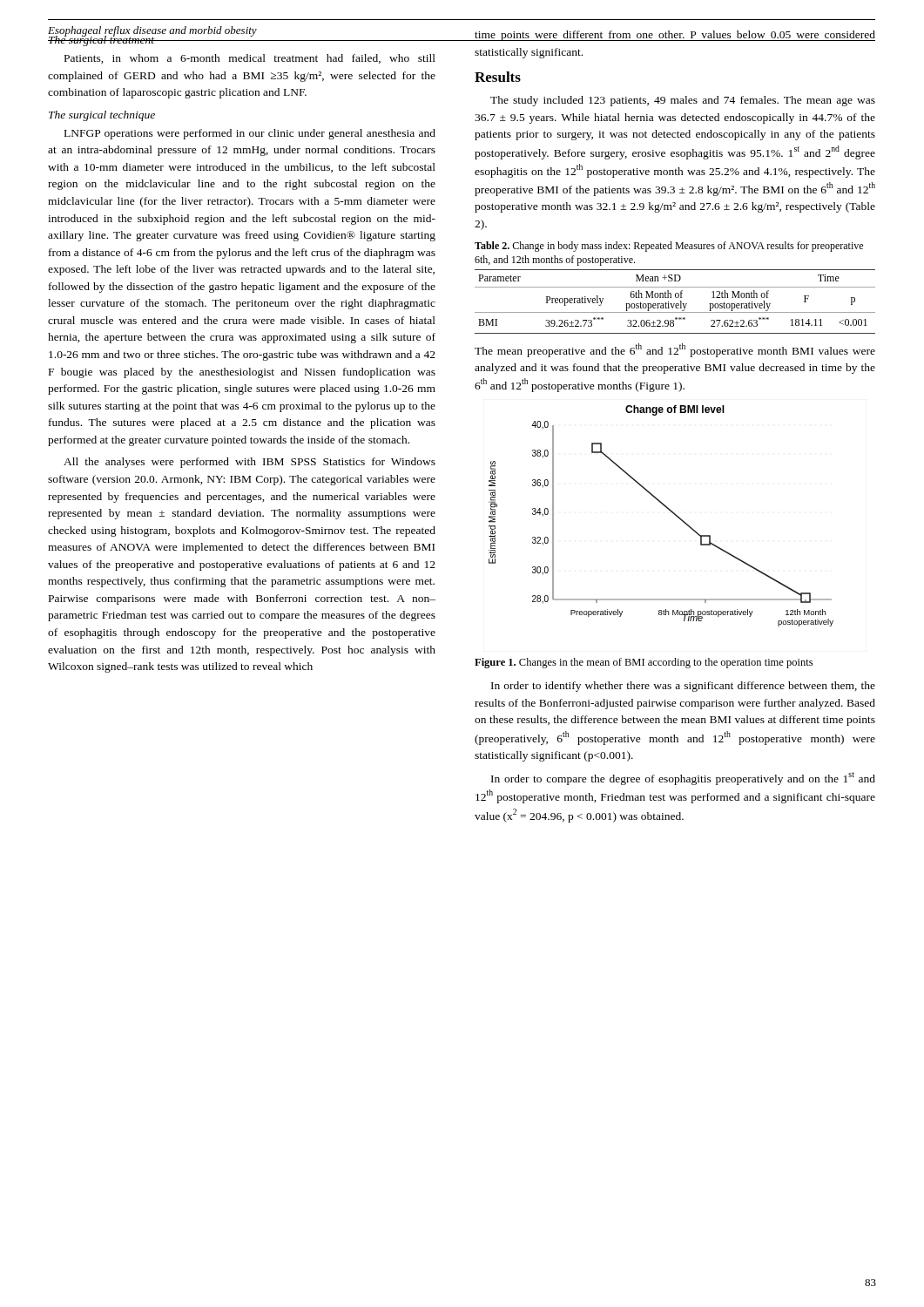Find the passage starting "In order to identify whether"

pyautogui.click(x=675, y=720)
